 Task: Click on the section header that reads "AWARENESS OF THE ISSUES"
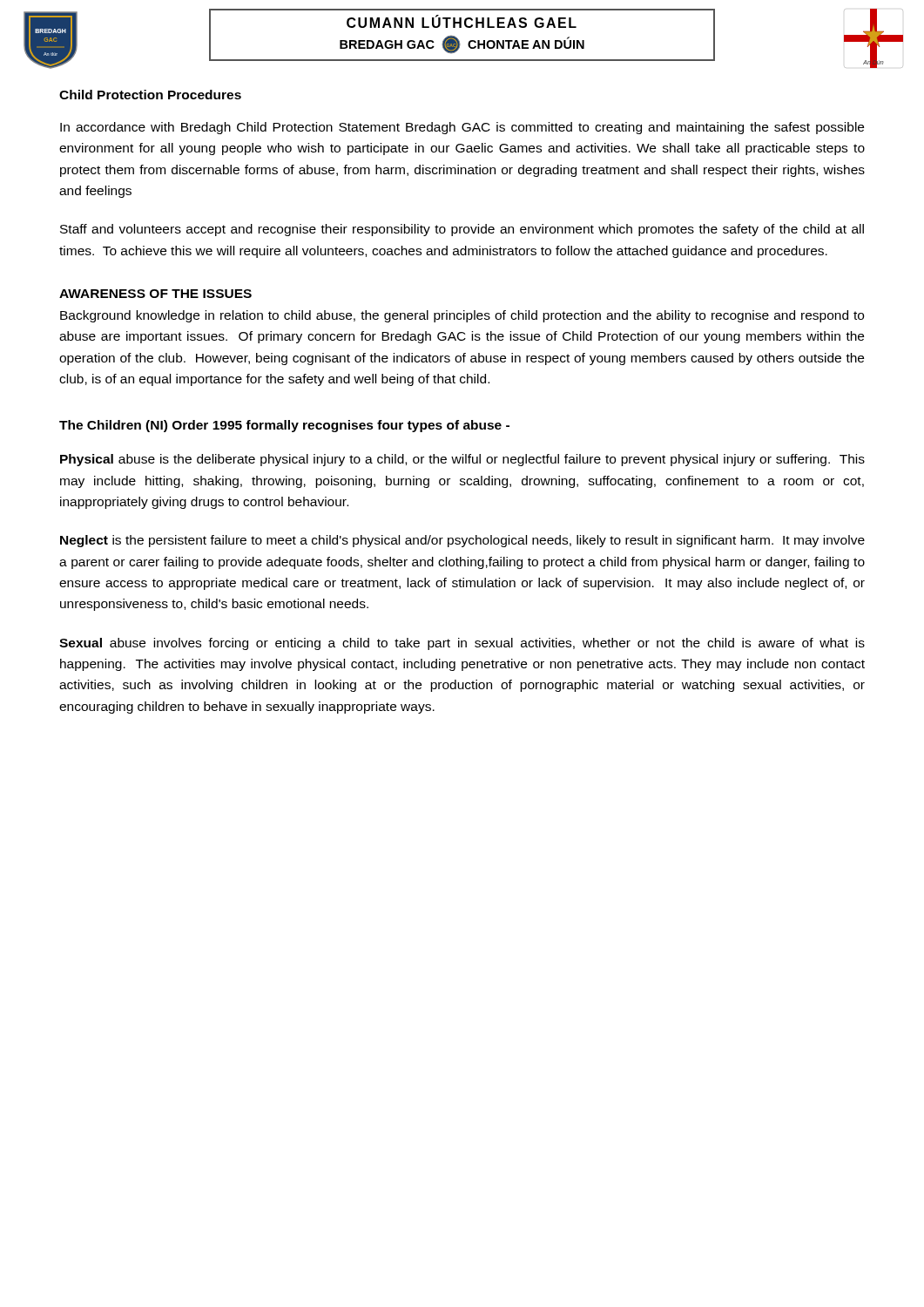tap(156, 293)
